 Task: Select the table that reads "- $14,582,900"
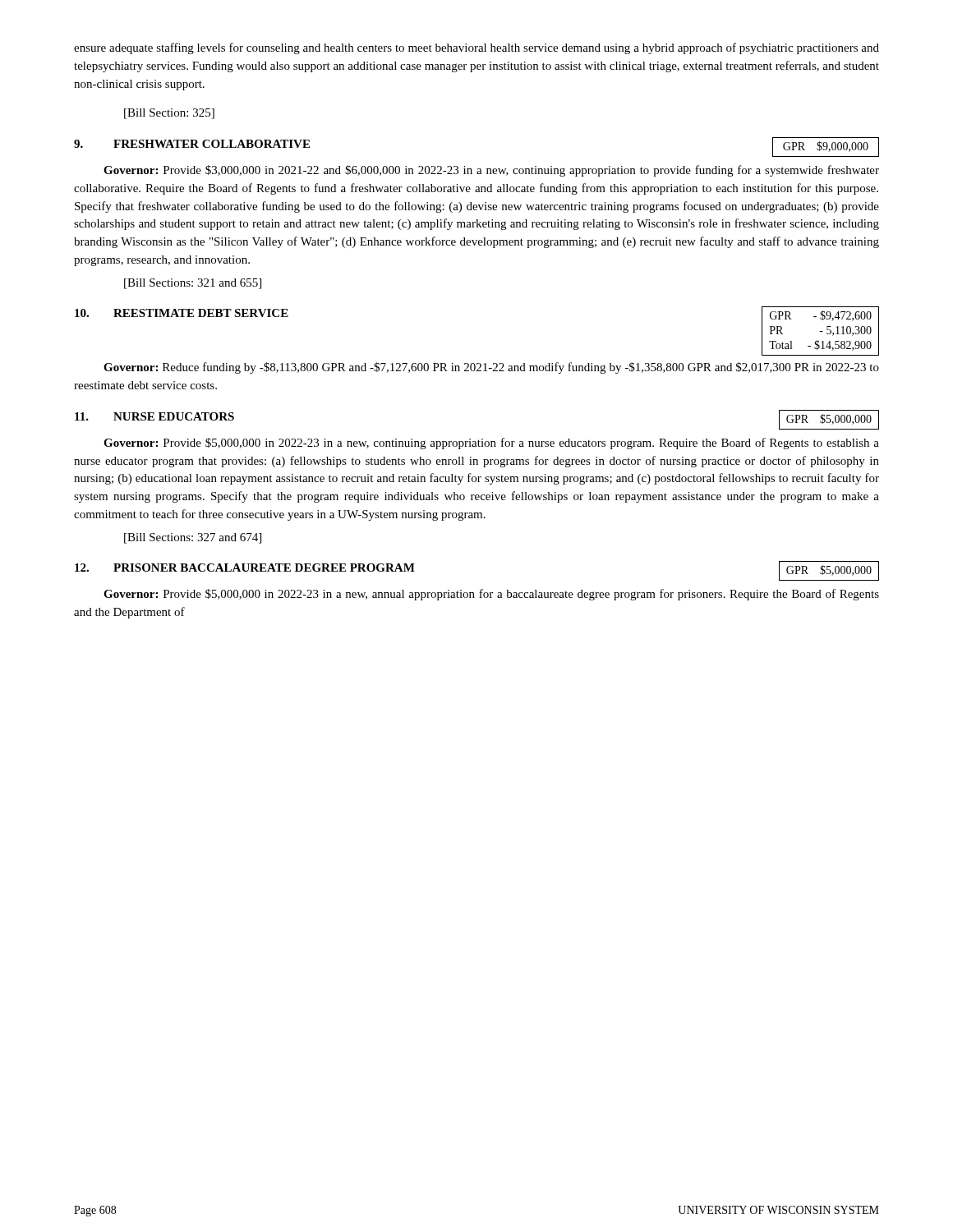(820, 331)
